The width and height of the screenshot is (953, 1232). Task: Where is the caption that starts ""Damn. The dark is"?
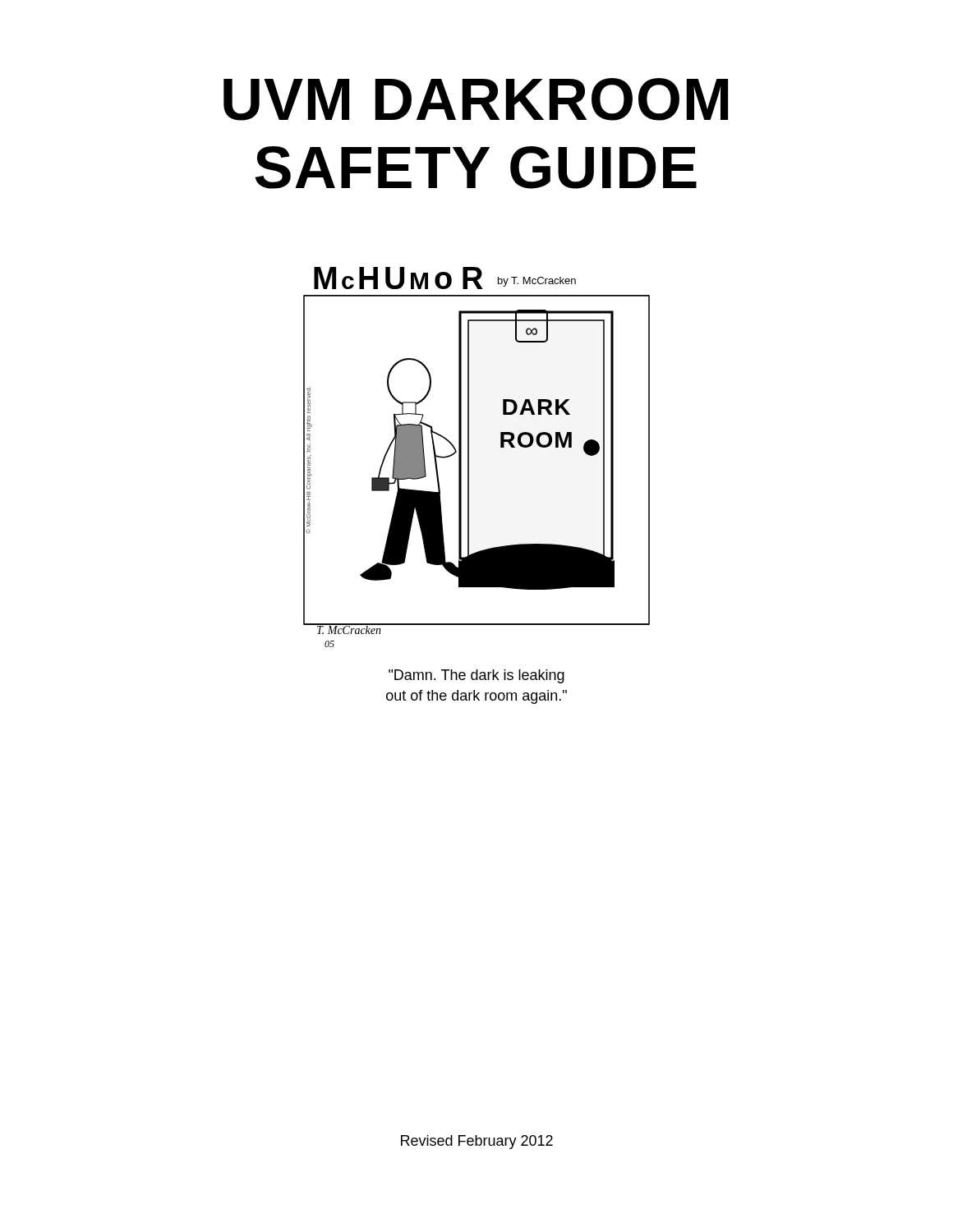476,685
